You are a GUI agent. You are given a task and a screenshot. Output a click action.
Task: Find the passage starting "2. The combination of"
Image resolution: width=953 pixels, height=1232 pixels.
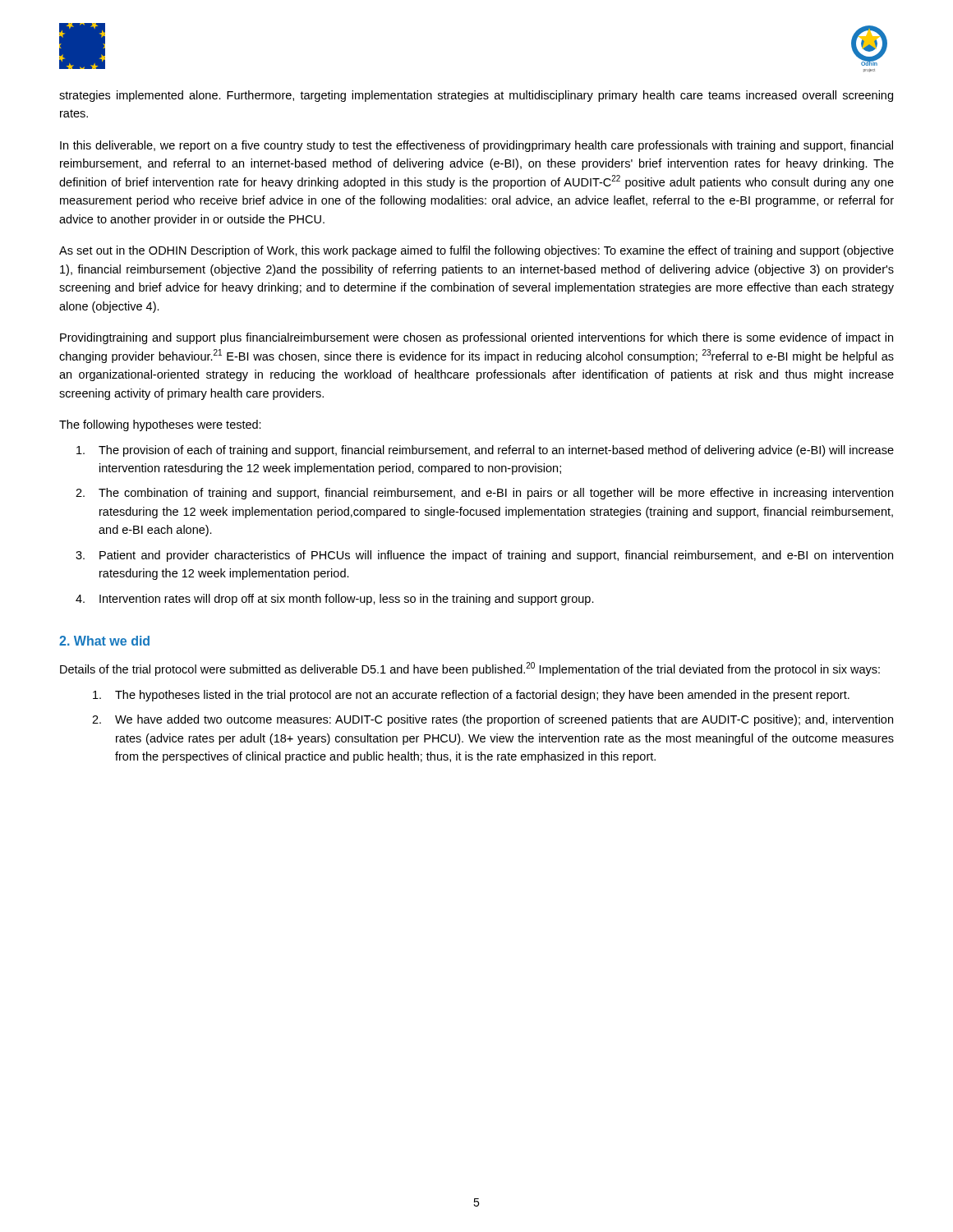click(x=485, y=512)
